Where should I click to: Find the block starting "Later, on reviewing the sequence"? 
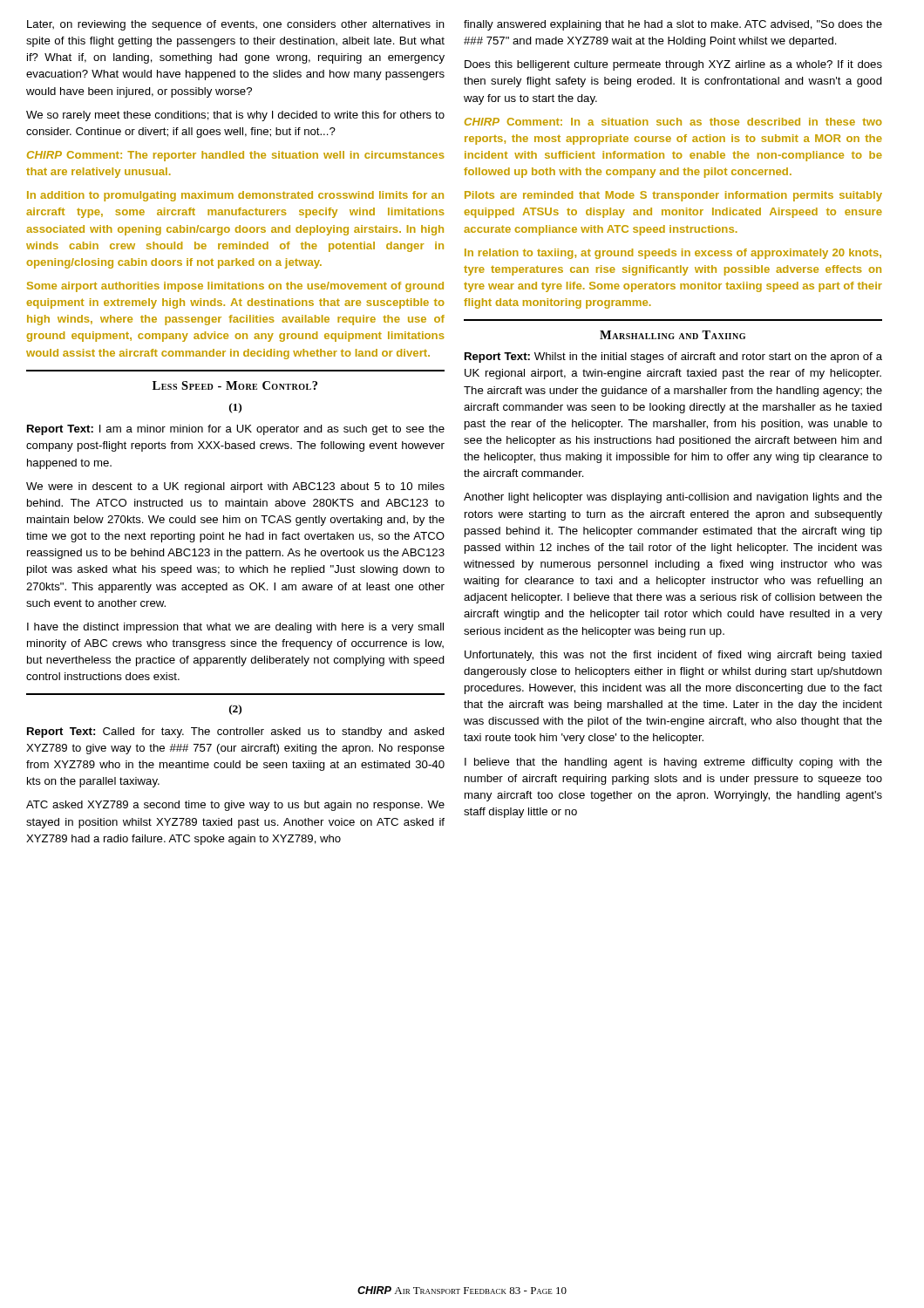[x=235, y=57]
